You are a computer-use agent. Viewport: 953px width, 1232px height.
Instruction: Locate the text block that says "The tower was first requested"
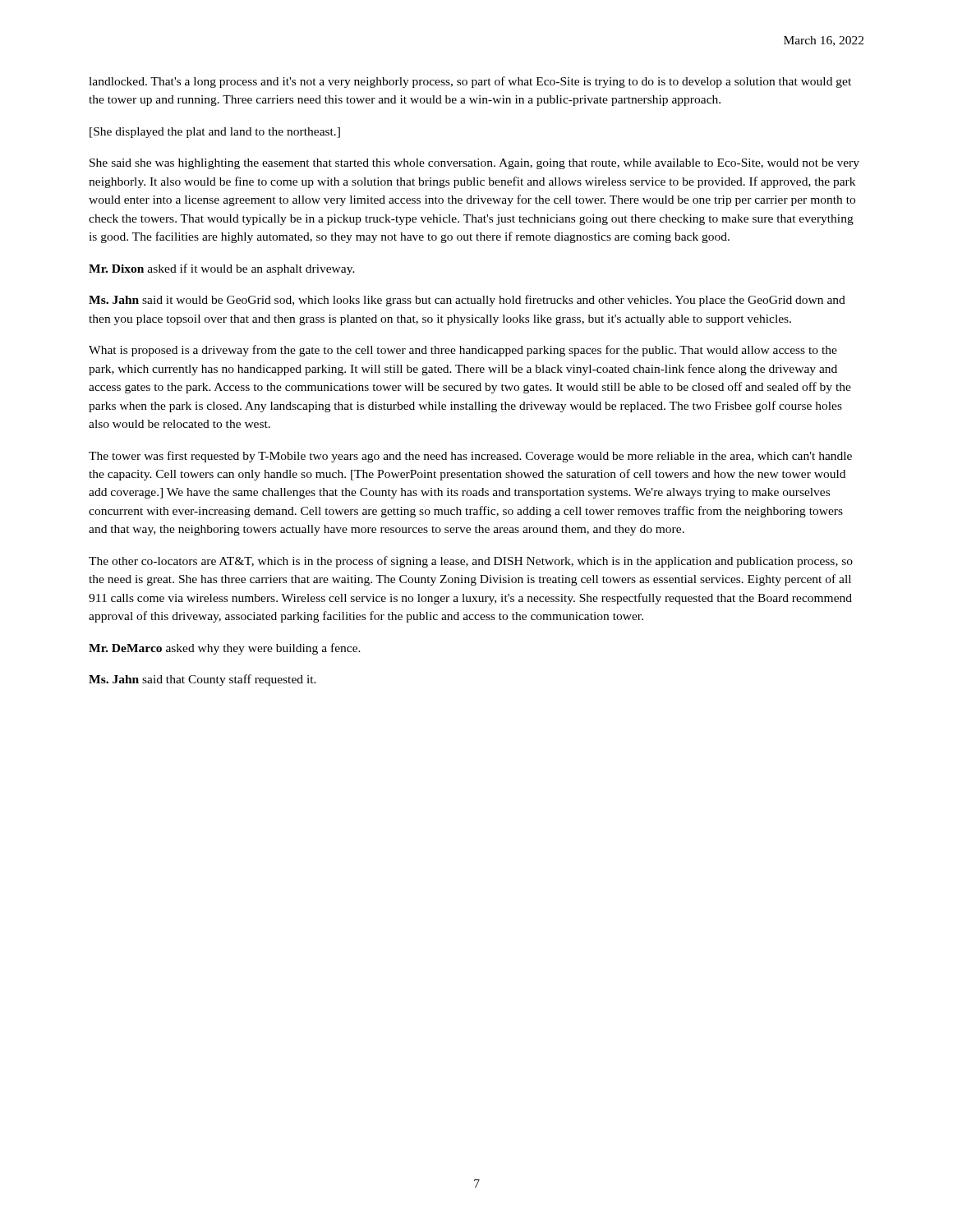coord(471,492)
